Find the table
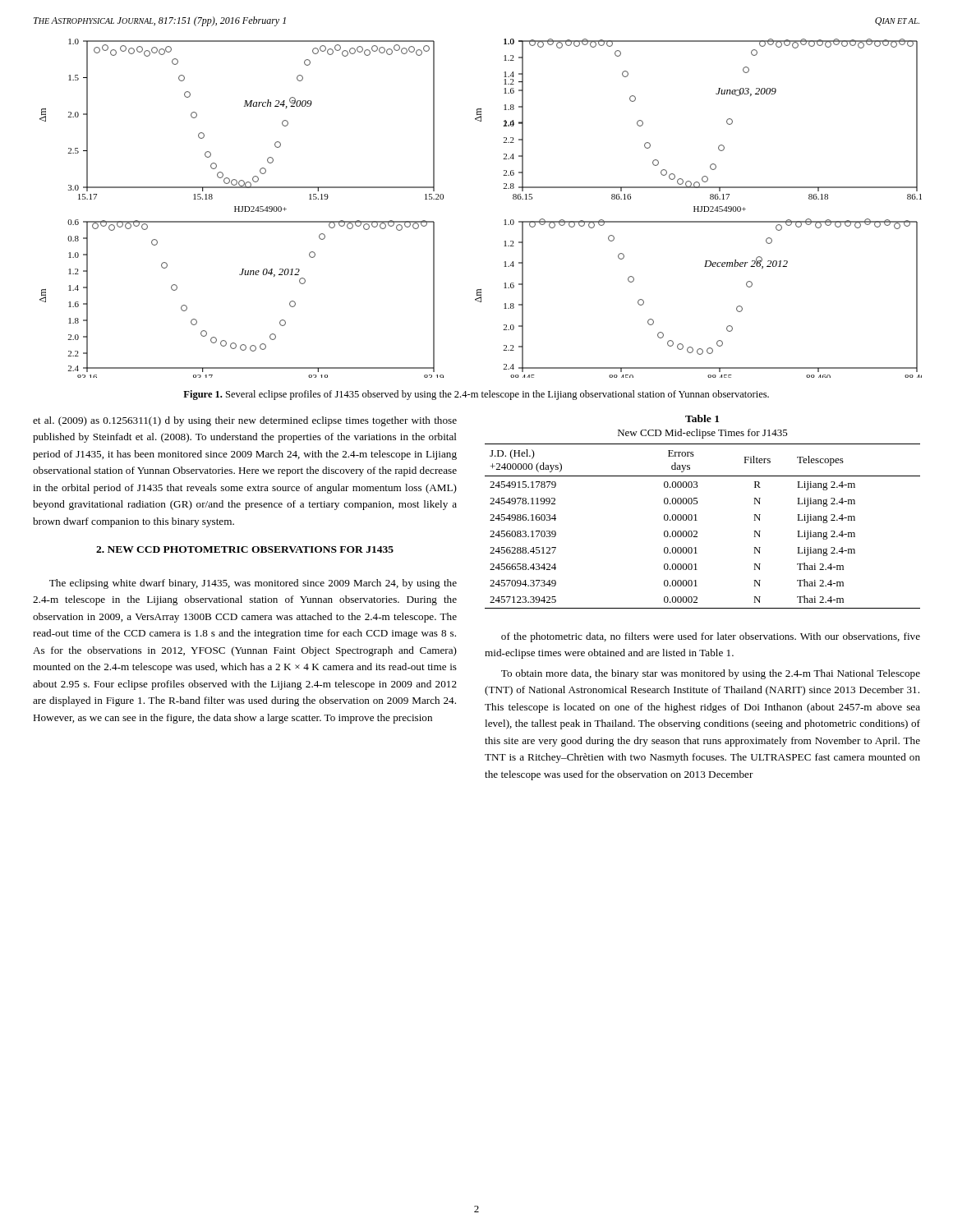 pyautogui.click(x=702, y=510)
